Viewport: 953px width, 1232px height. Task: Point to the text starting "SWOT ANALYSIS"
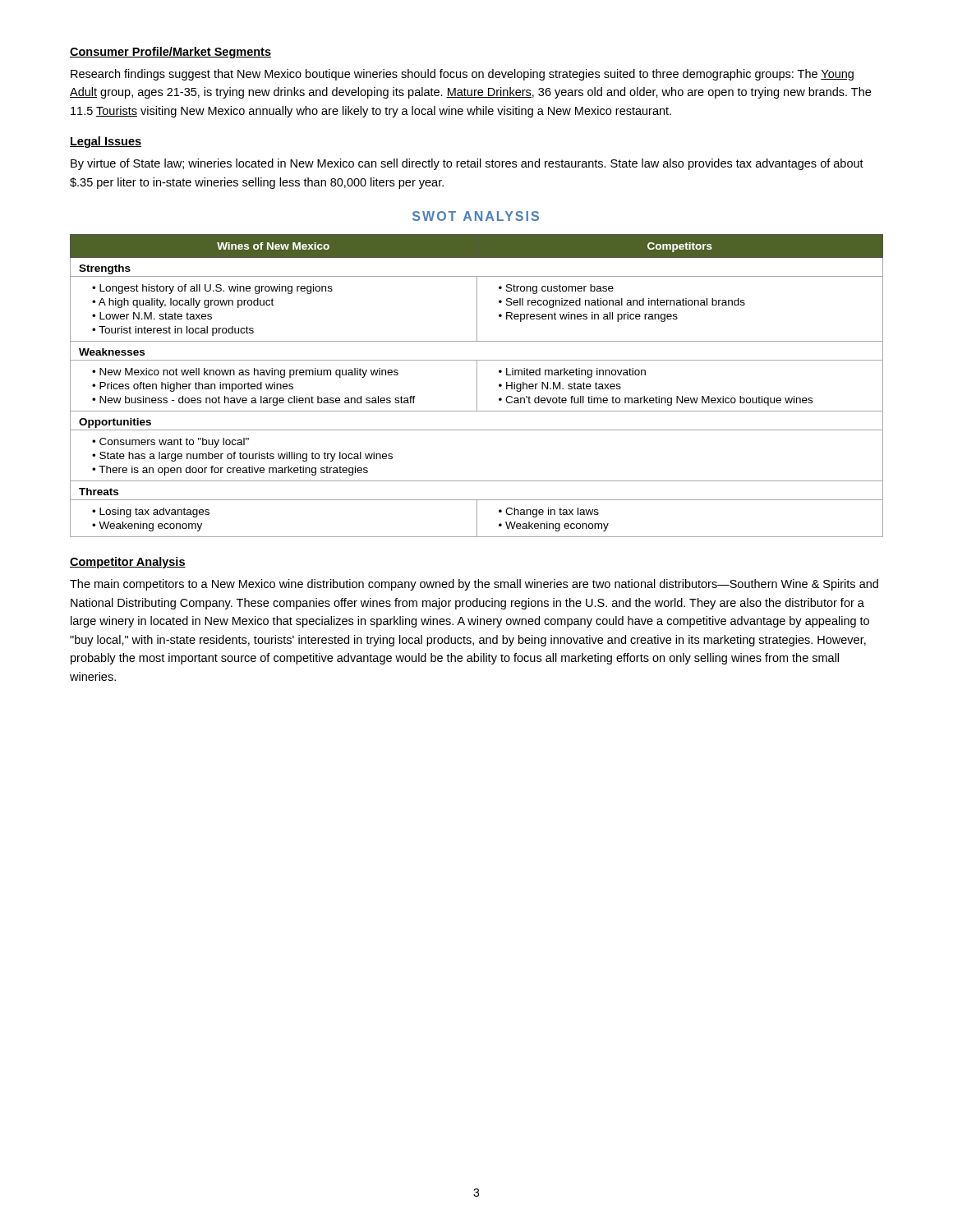tap(476, 217)
